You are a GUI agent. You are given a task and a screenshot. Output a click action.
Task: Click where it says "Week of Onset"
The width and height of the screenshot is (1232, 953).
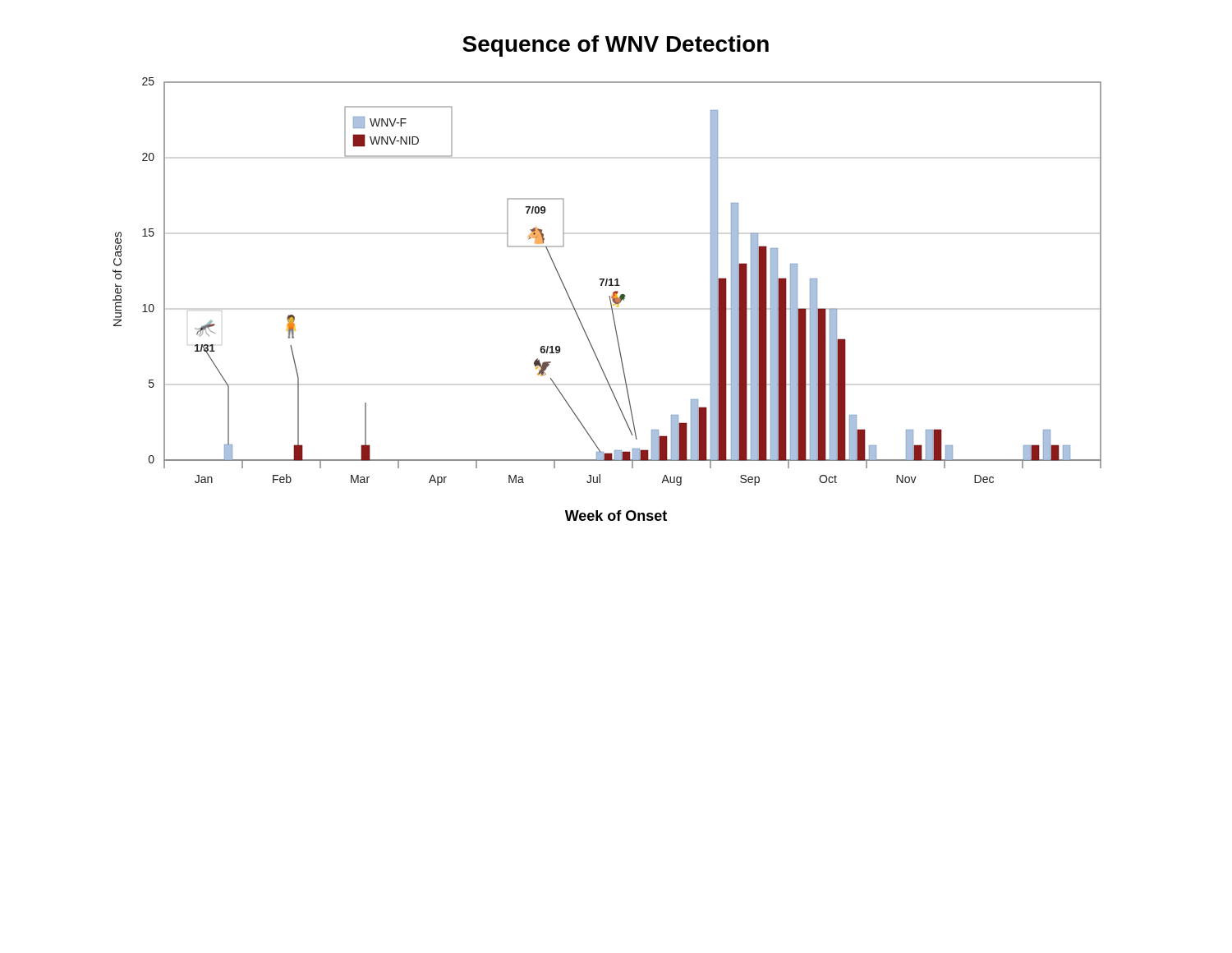coord(616,516)
